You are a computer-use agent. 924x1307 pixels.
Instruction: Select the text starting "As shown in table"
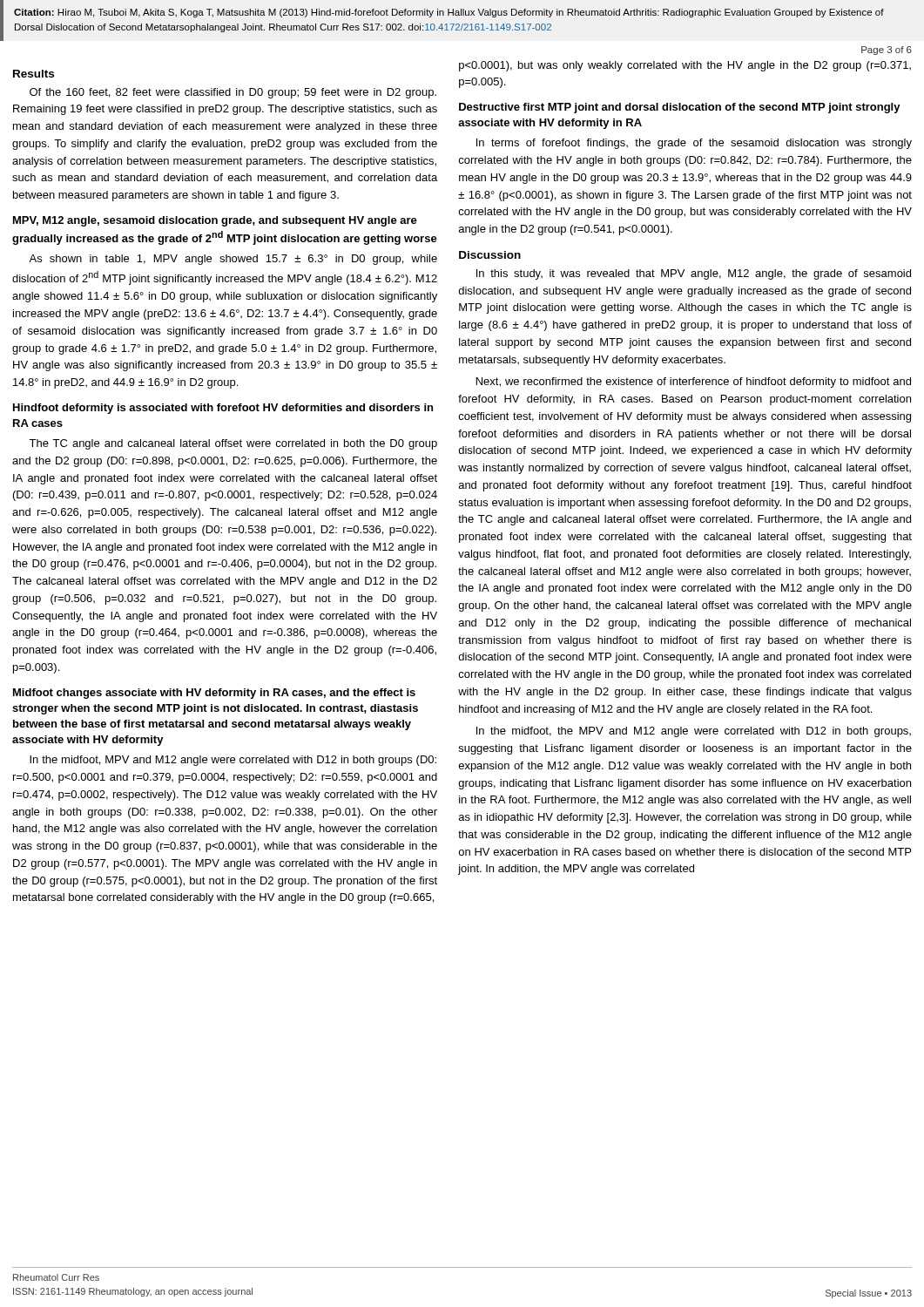pyautogui.click(x=225, y=321)
